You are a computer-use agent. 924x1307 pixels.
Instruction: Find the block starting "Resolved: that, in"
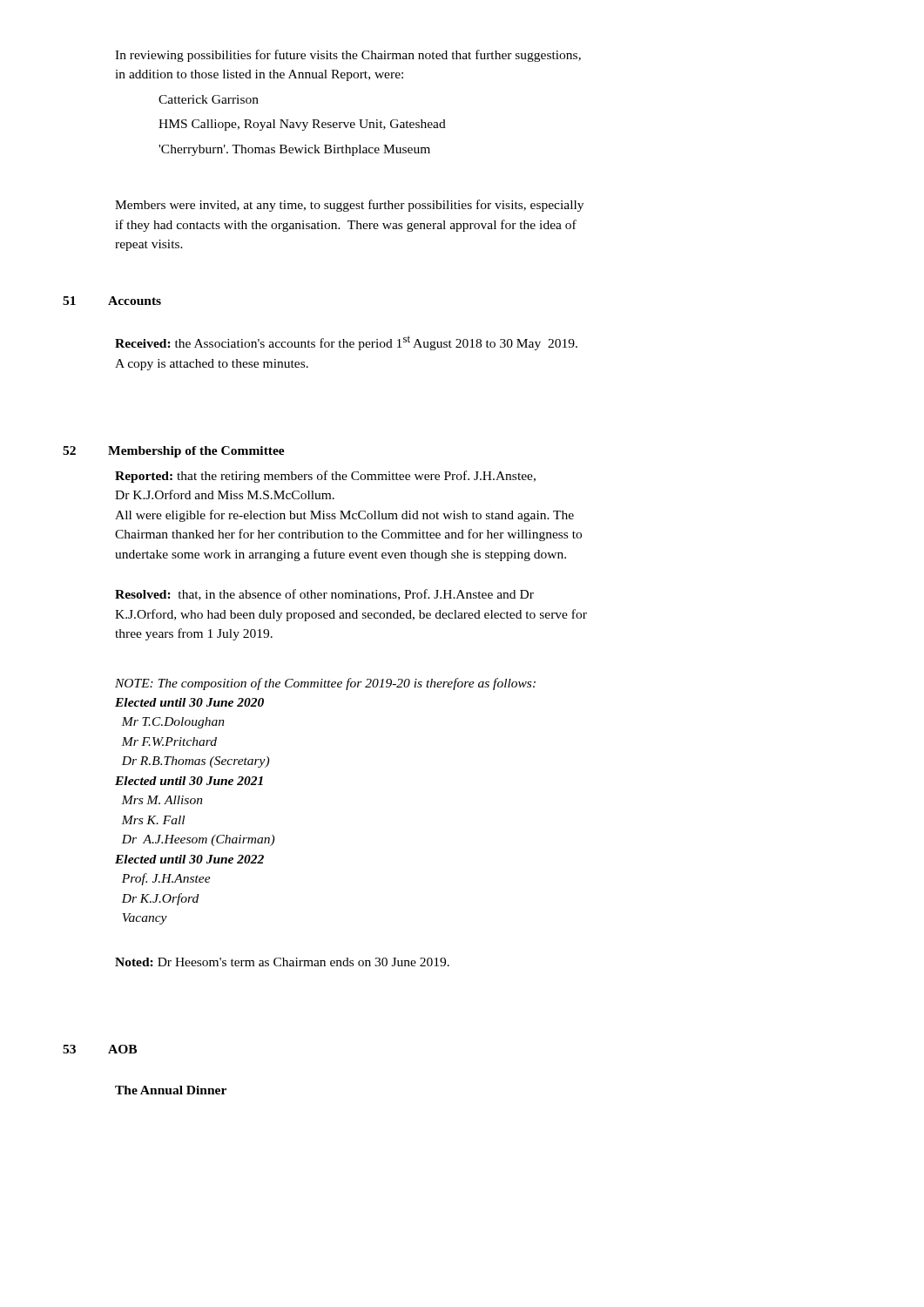[488, 614]
